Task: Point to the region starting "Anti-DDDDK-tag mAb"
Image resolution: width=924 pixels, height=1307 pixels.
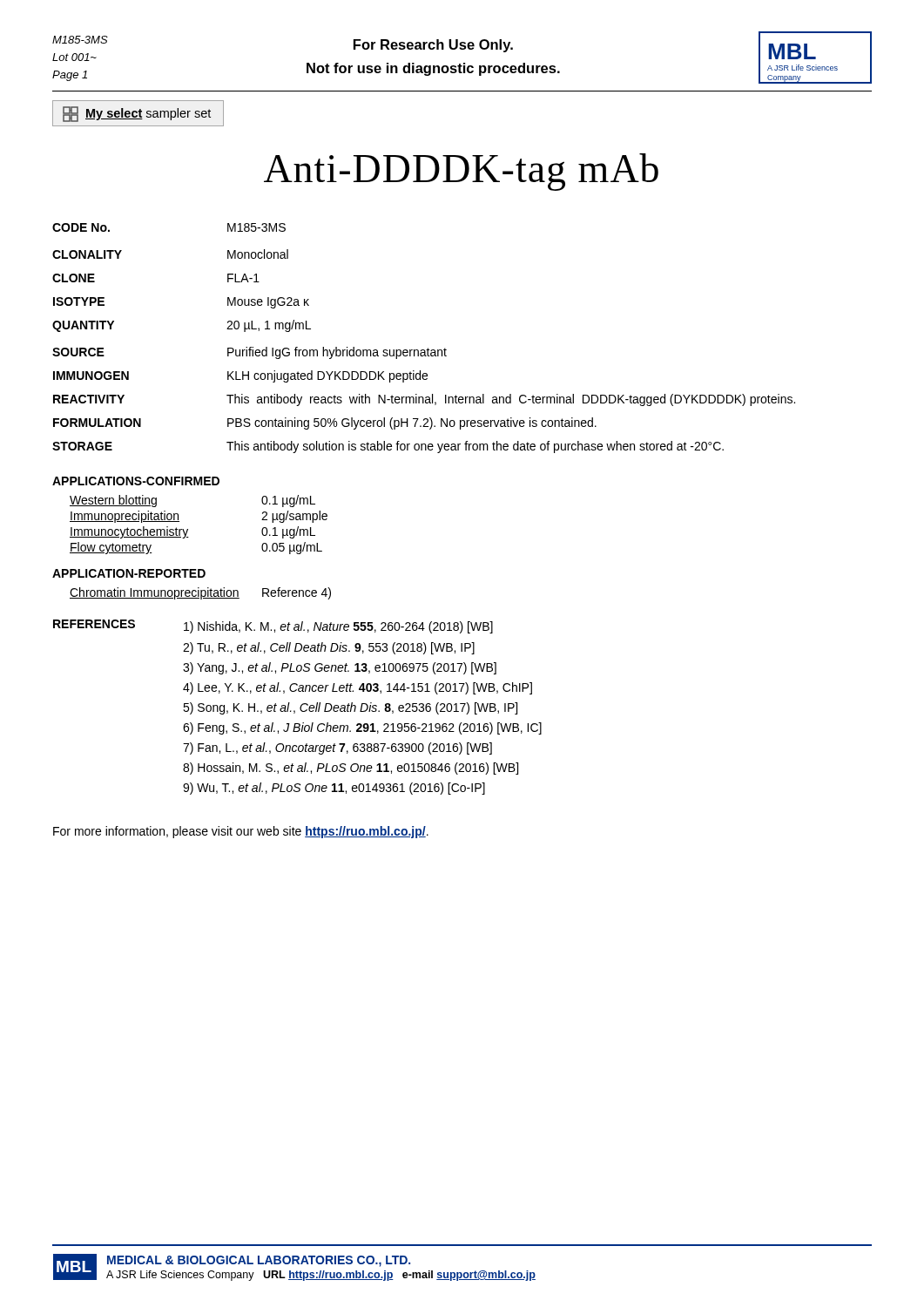Action: click(x=462, y=169)
